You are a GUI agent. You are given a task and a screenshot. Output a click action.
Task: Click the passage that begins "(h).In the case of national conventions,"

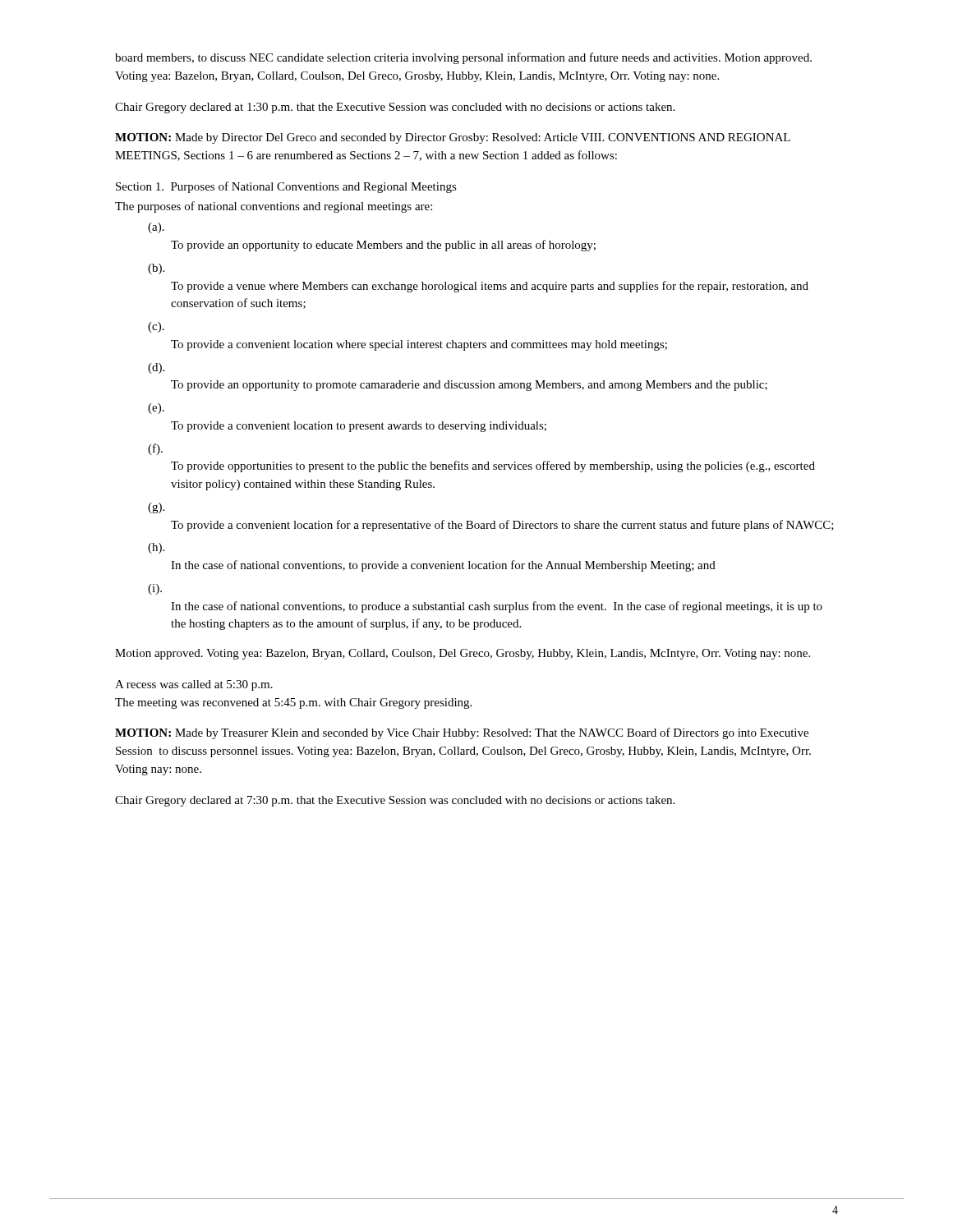point(493,557)
